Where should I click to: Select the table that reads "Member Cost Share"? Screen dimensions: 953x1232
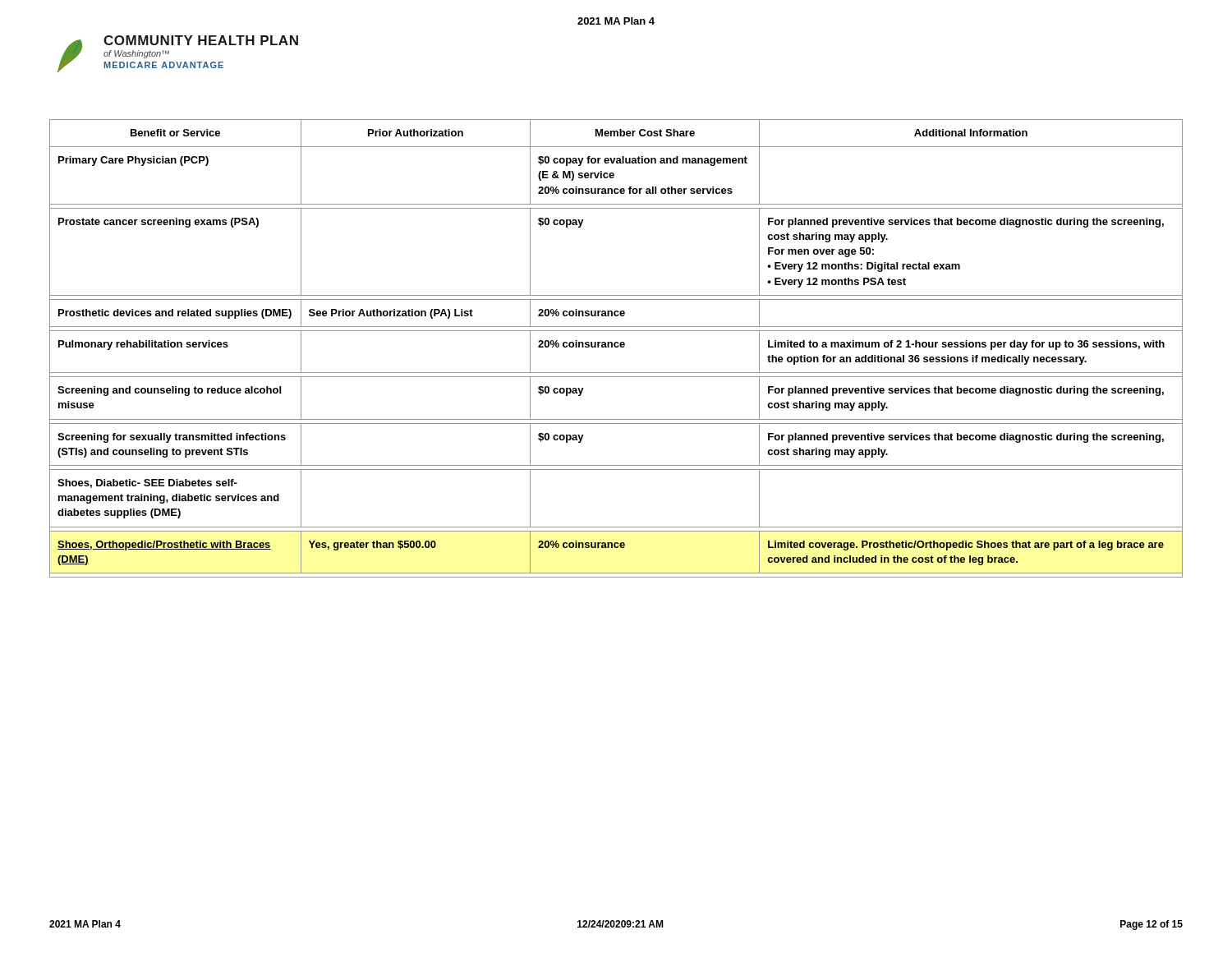tap(616, 348)
